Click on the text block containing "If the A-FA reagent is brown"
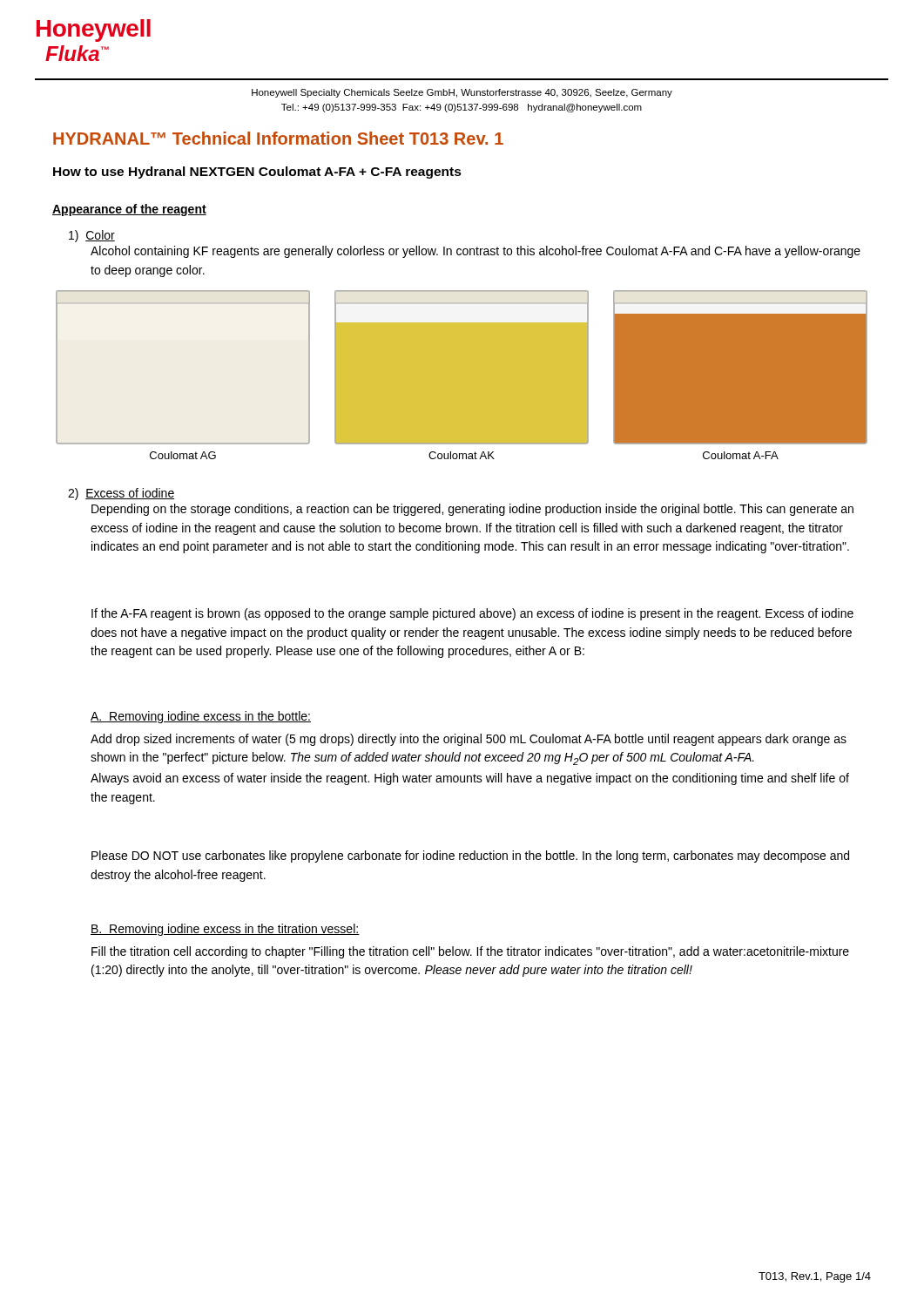Screen dimensions: 1307x924 (x=472, y=632)
